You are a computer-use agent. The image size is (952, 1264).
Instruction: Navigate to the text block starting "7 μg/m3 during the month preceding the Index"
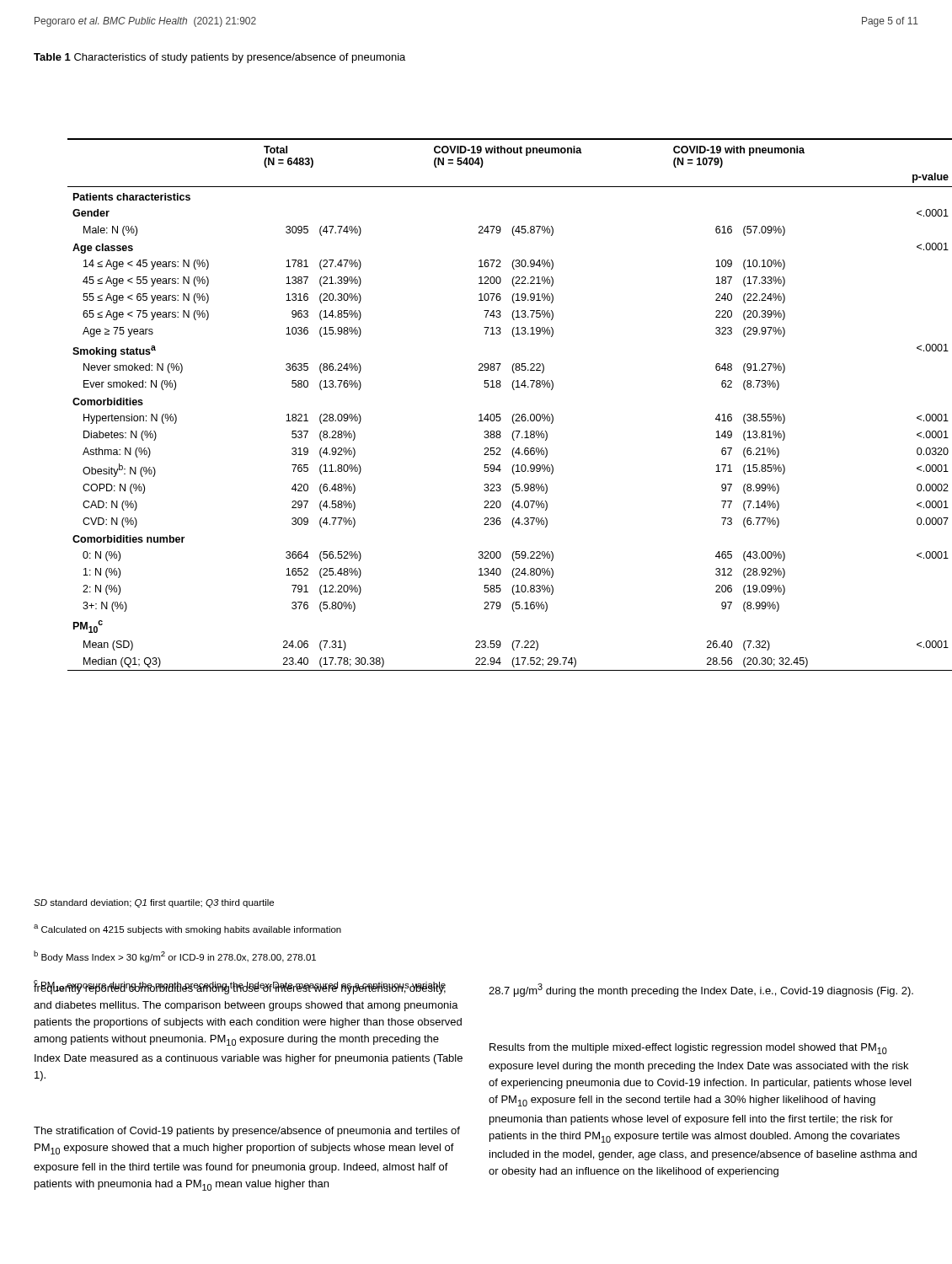coord(703,1080)
